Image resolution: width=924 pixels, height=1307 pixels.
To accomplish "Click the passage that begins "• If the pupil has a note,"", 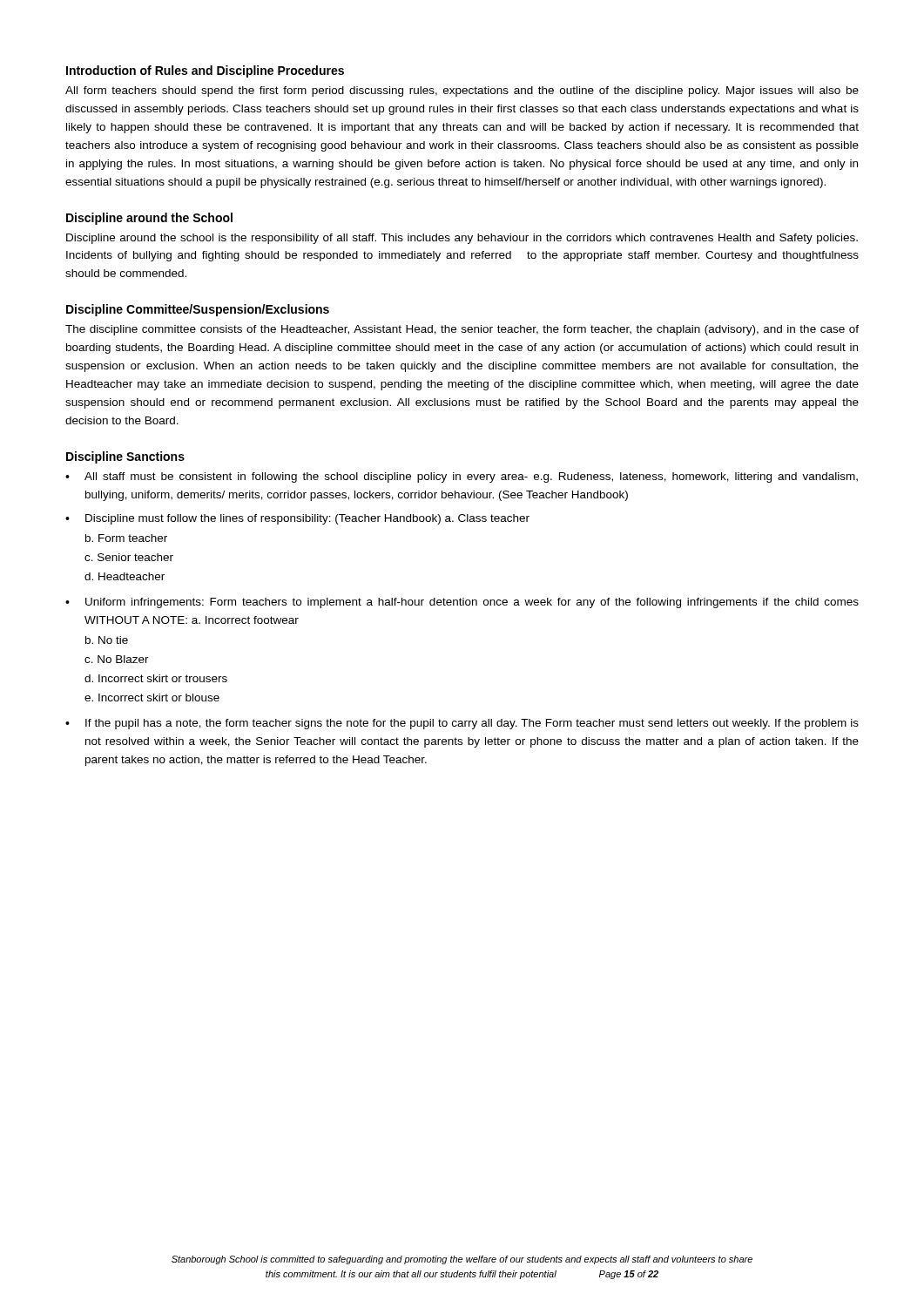I will [x=462, y=742].
